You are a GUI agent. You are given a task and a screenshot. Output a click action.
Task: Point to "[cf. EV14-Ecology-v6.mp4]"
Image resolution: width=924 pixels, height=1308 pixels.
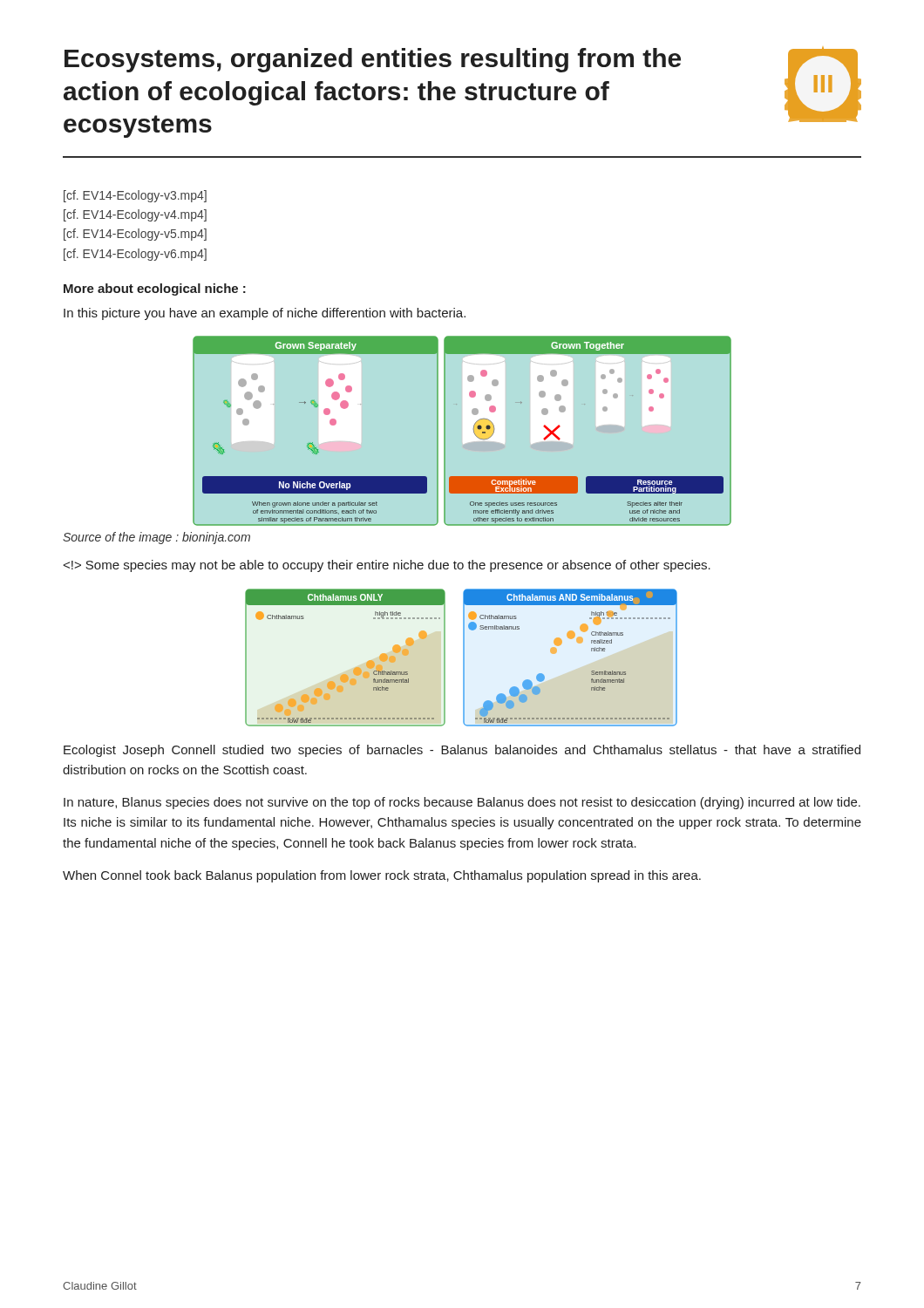[135, 253]
